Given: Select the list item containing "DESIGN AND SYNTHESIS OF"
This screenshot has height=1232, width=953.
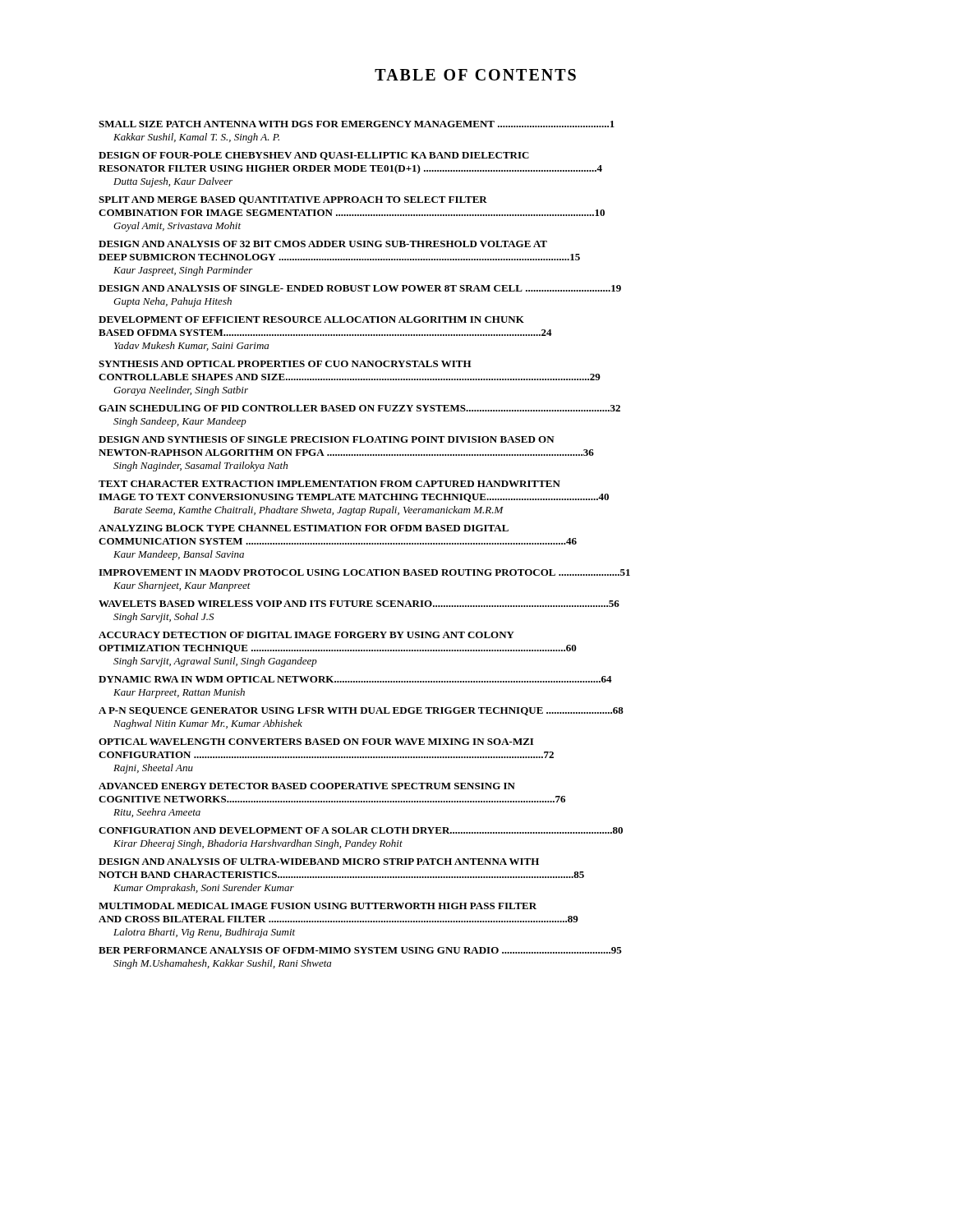Looking at the screenshot, I should pos(476,453).
